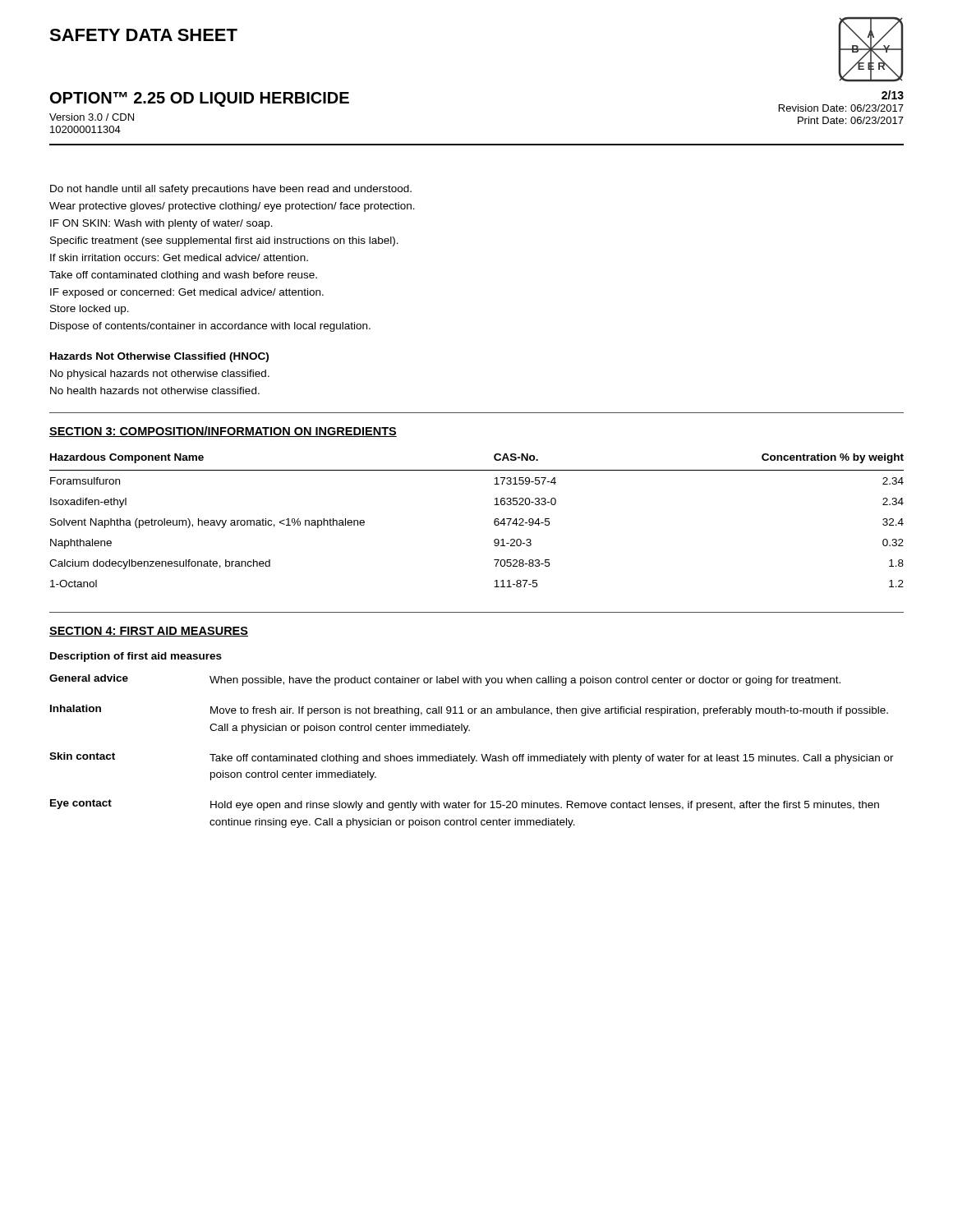This screenshot has width=953, height=1232.
Task: Locate a logo
Action: [x=871, y=51]
